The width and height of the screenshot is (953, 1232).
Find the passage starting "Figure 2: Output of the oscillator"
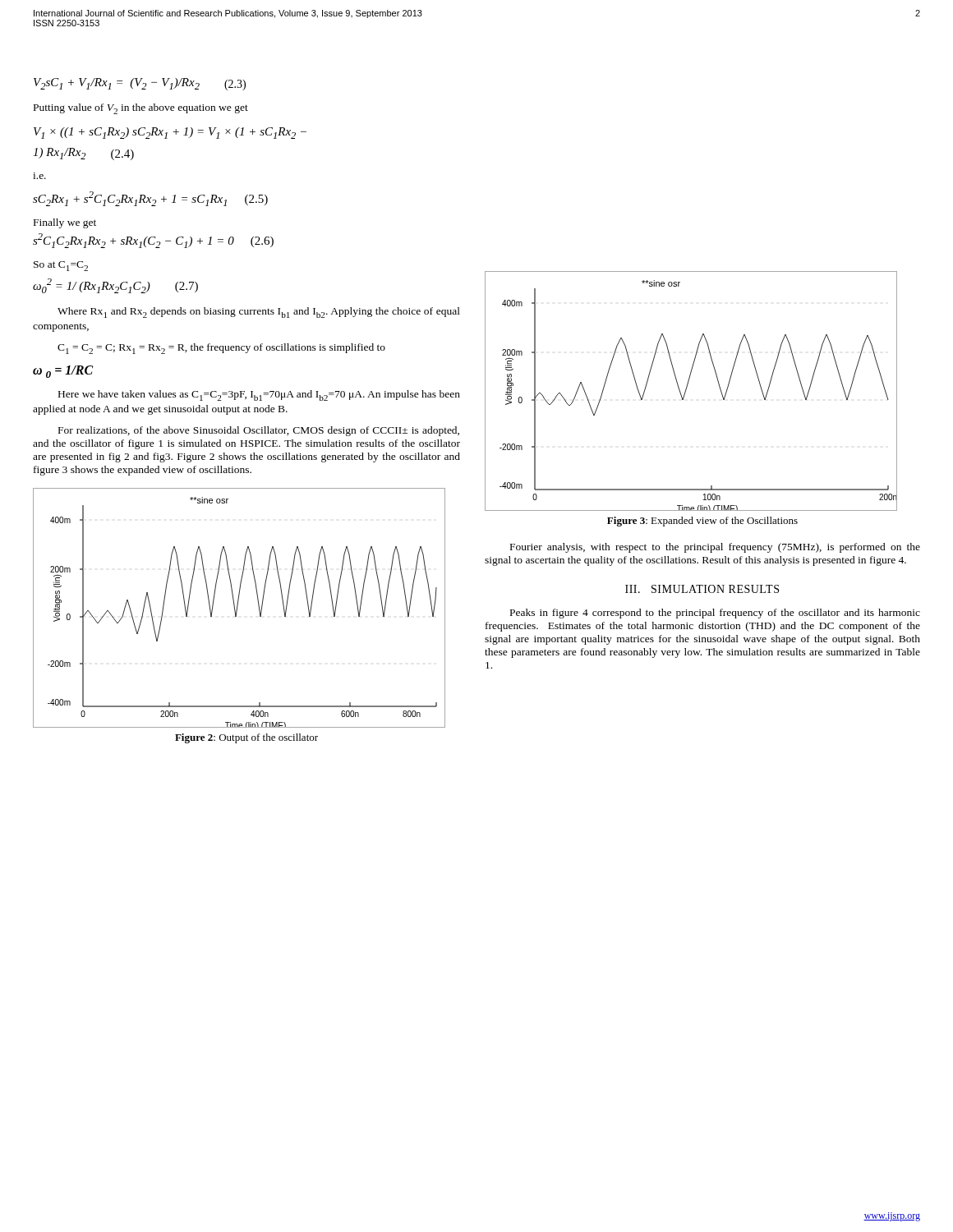[246, 737]
